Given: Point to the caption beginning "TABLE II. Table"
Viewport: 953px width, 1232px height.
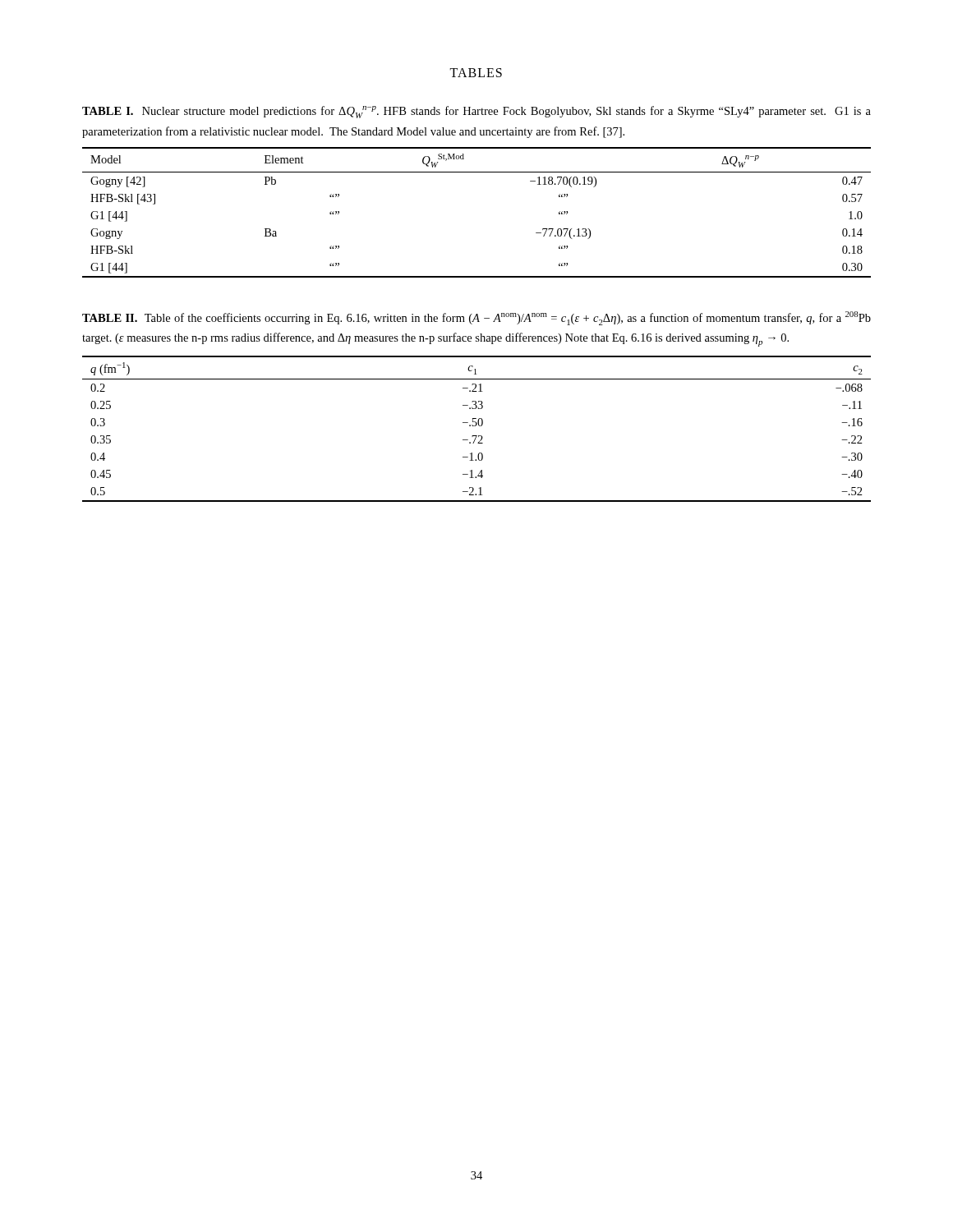Looking at the screenshot, I should (476, 328).
